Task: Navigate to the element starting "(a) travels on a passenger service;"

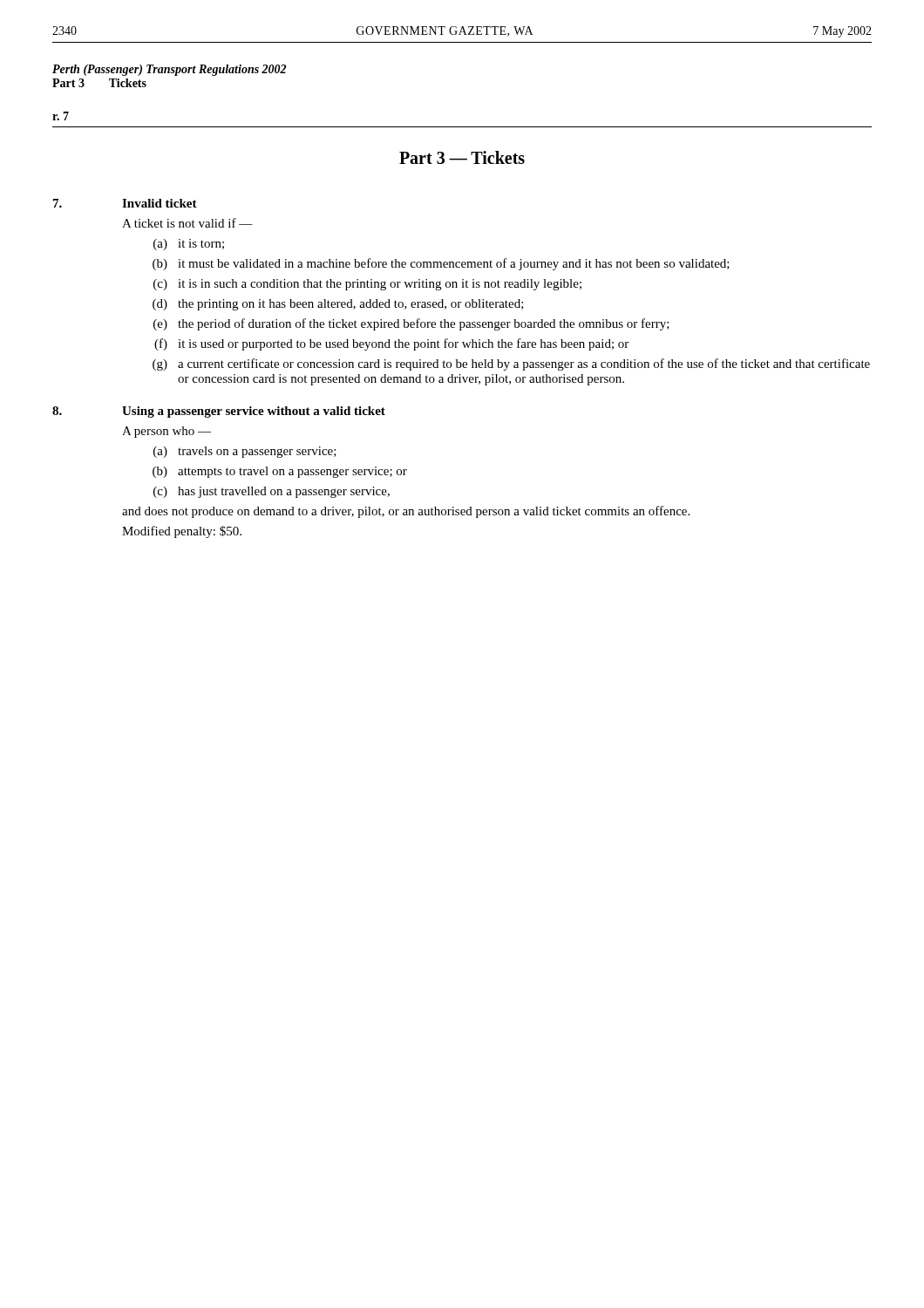Action: 245,452
